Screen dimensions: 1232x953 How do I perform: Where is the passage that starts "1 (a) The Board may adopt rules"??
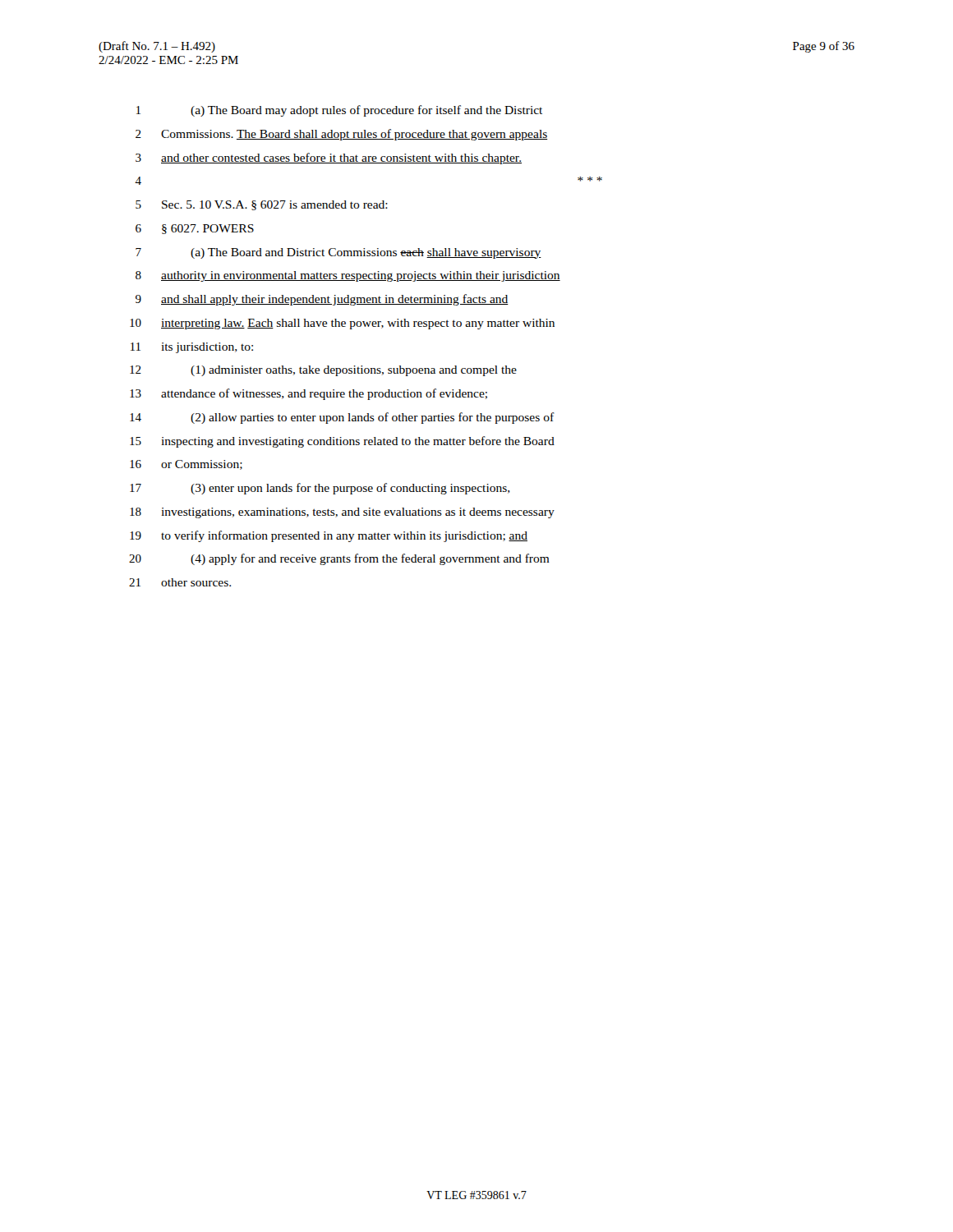point(476,110)
